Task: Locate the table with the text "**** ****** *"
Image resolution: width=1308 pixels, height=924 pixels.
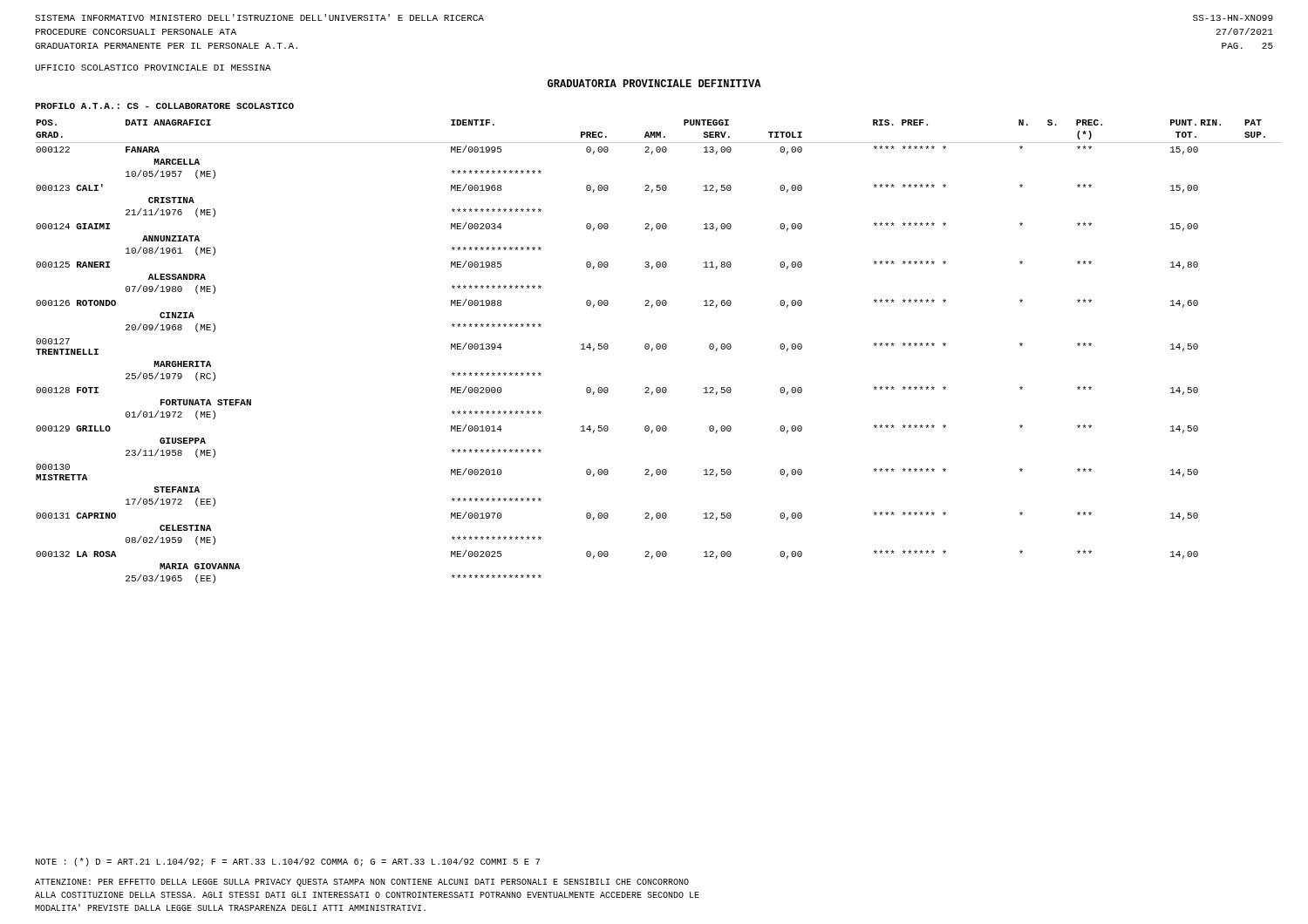Action: [x=658, y=351]
